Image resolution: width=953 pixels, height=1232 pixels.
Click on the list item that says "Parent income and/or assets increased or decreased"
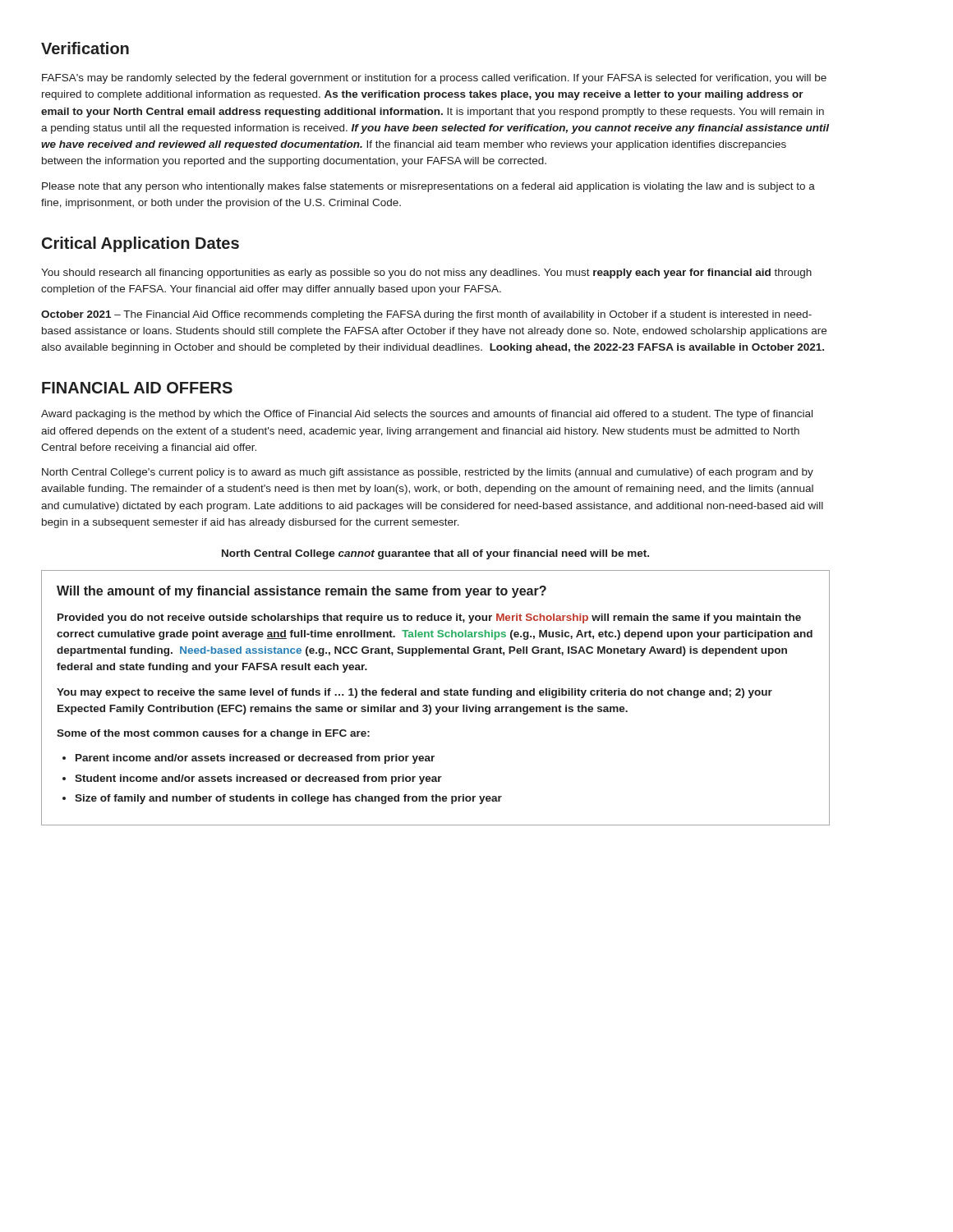click(x=444, y=758)
